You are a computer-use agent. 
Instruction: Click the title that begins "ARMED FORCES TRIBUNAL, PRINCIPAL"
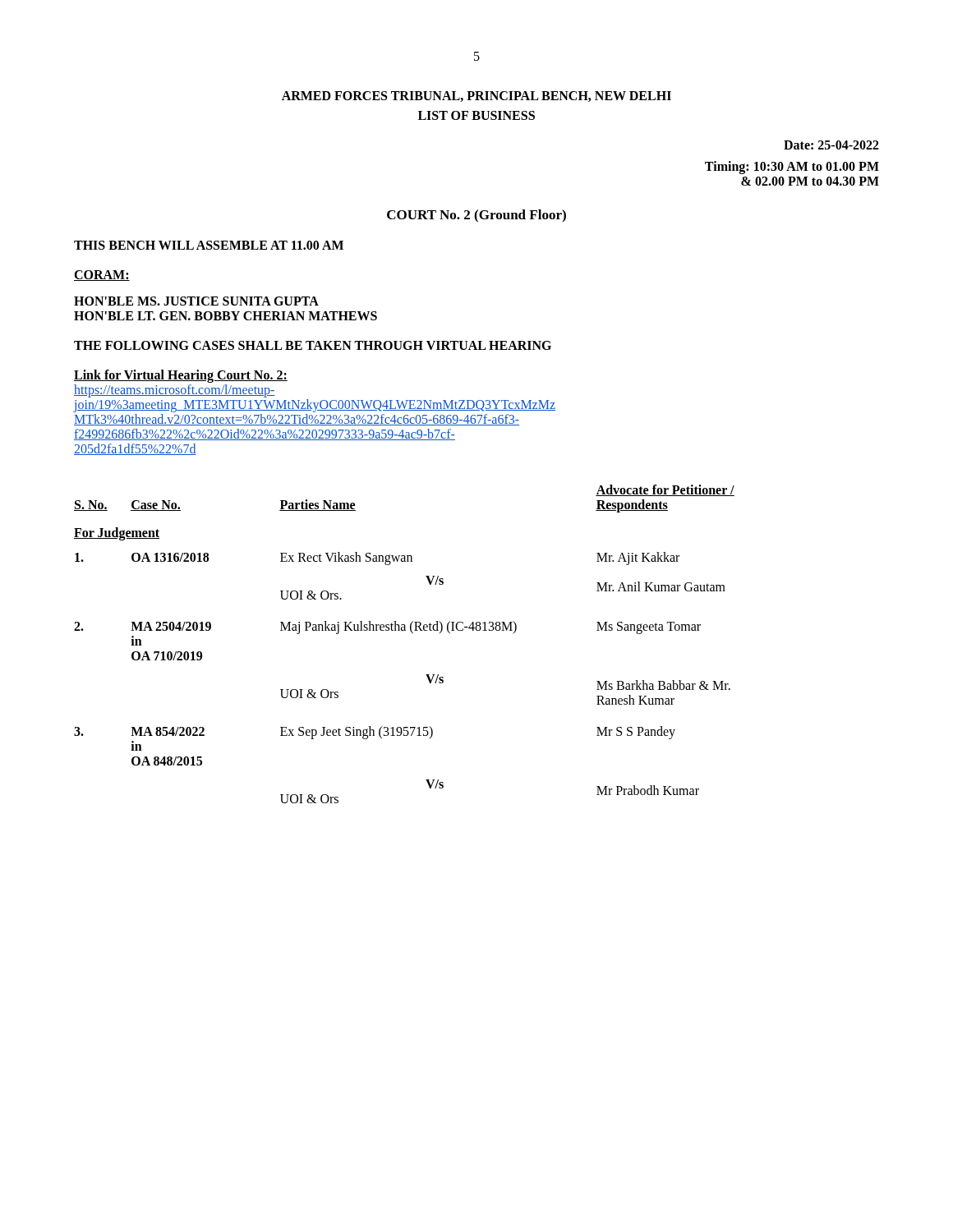click(x=476, y=96)
